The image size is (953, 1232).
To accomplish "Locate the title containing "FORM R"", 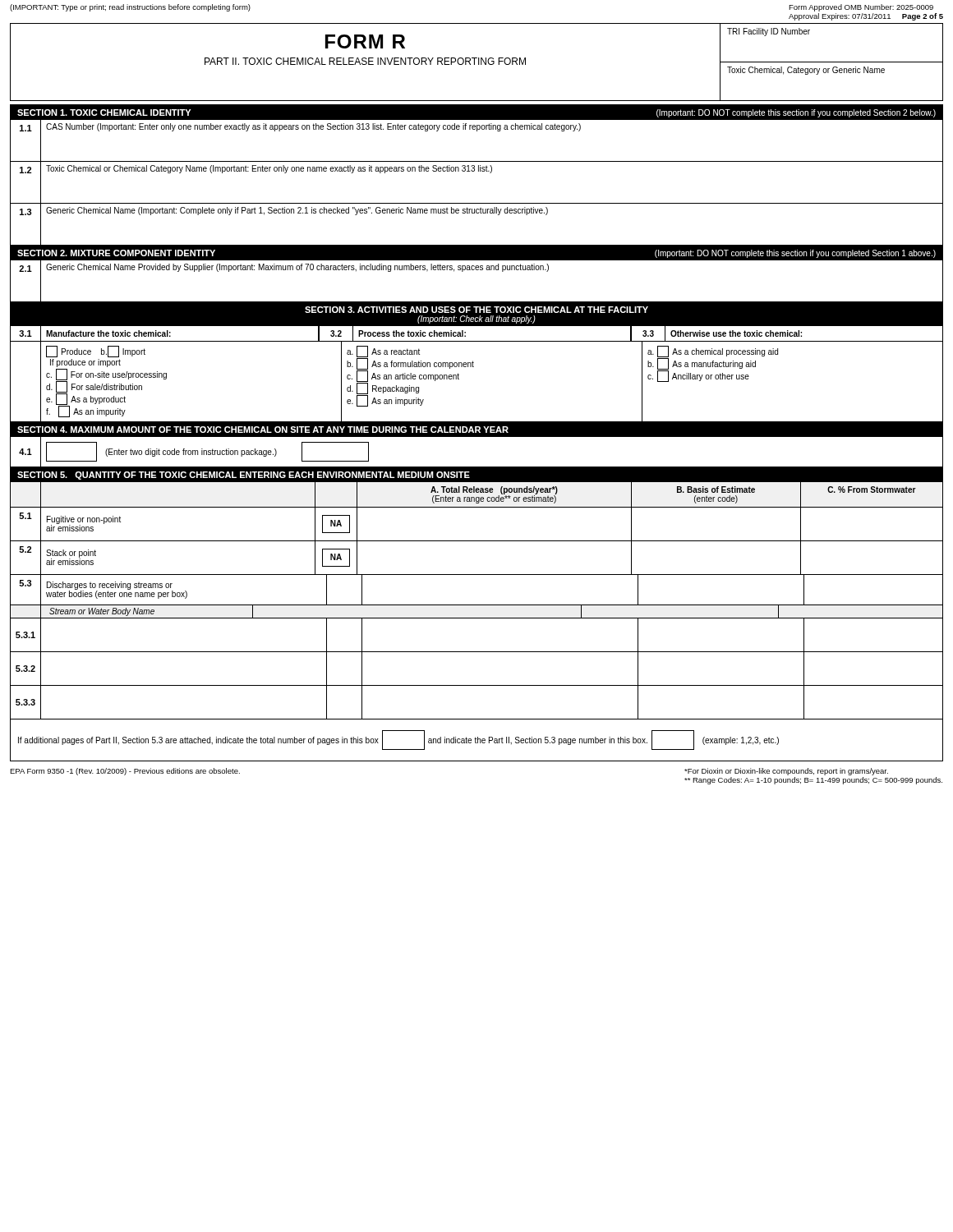I will [365, 42].
